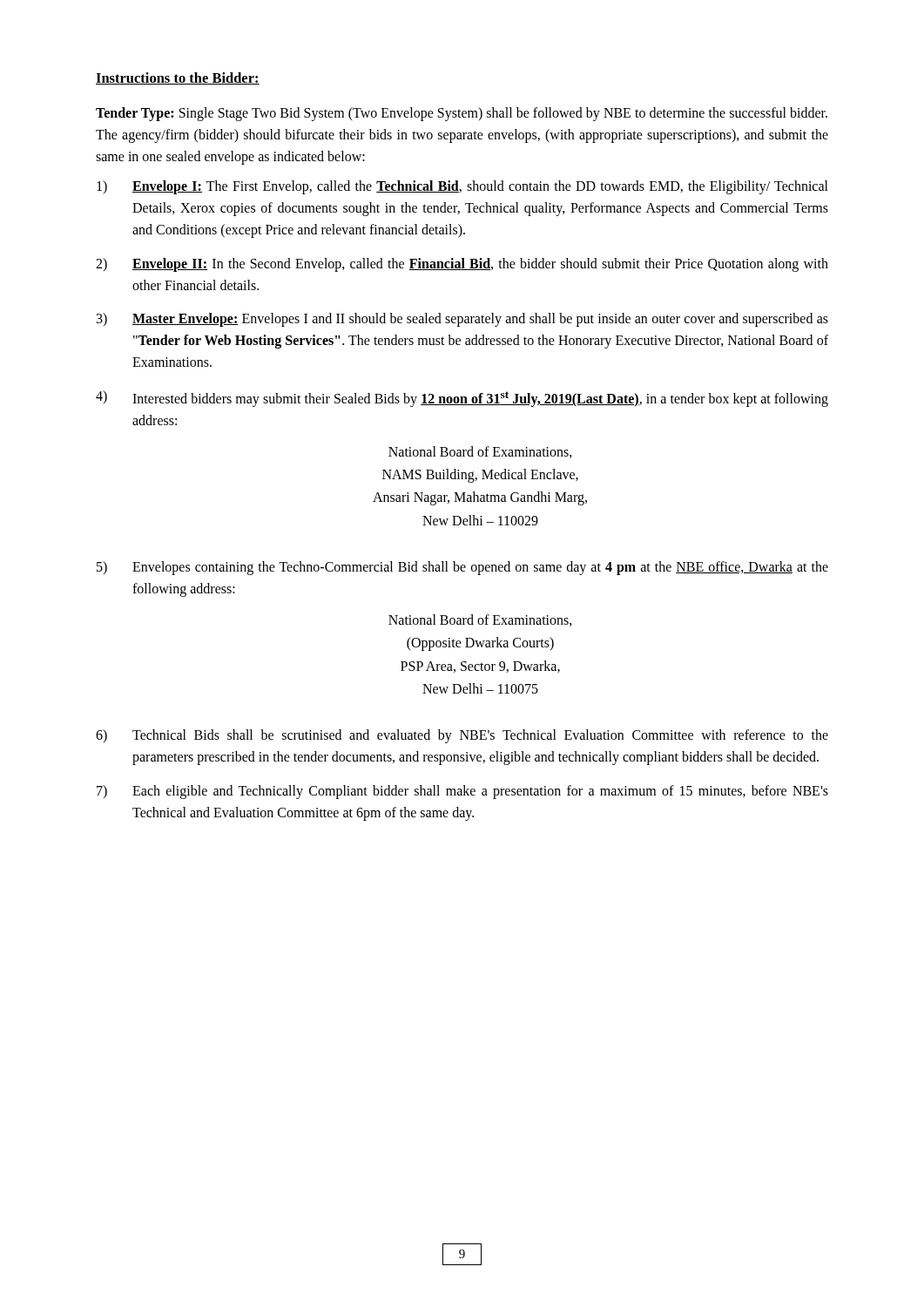Image resolution: width=924 pixels, height=1307 pixels.
Task: Point to the block beginning "6) Technical Bids shall be"
Action: point(462,747)
